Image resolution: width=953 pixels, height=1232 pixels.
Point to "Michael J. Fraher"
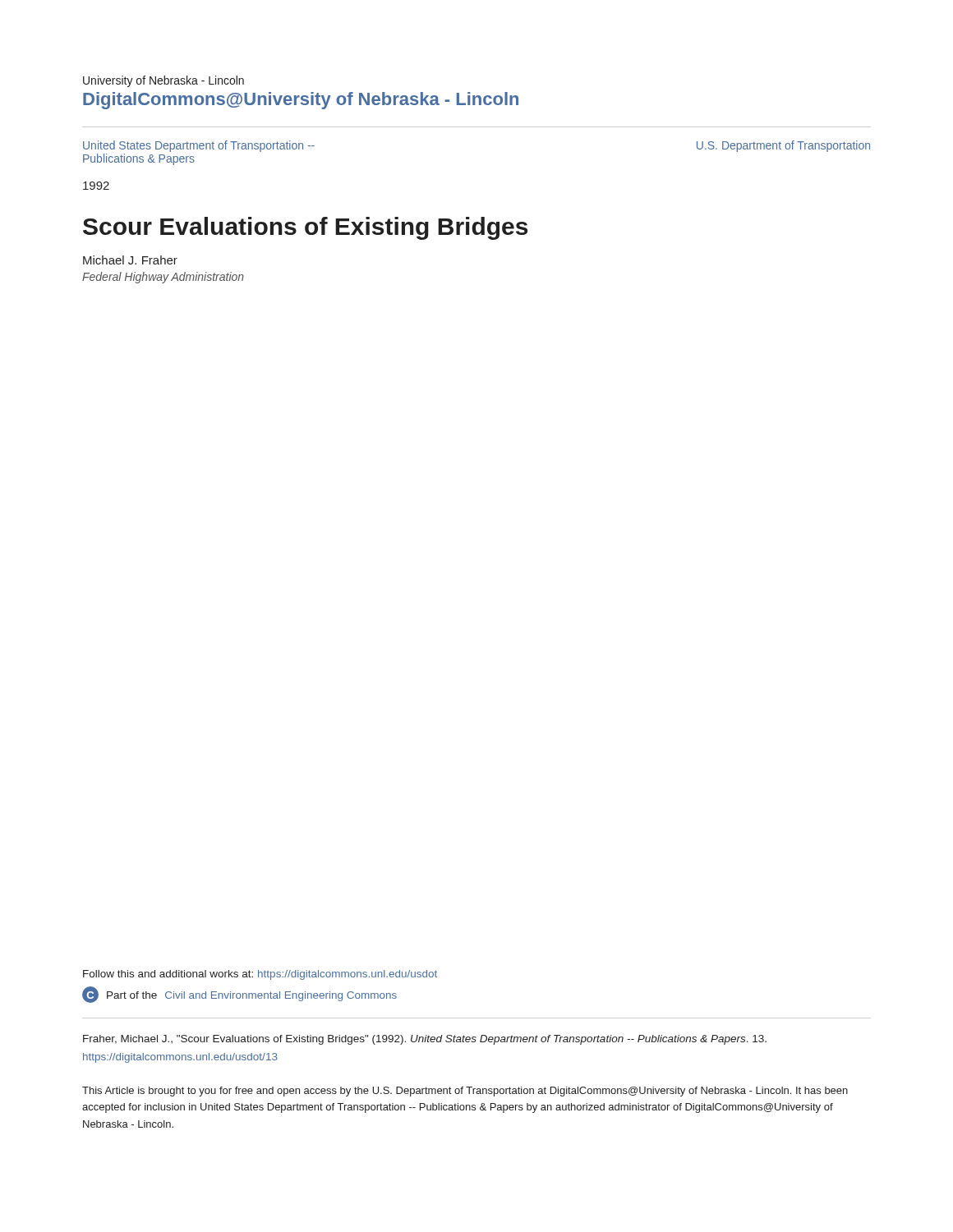[x=130, y=260]
